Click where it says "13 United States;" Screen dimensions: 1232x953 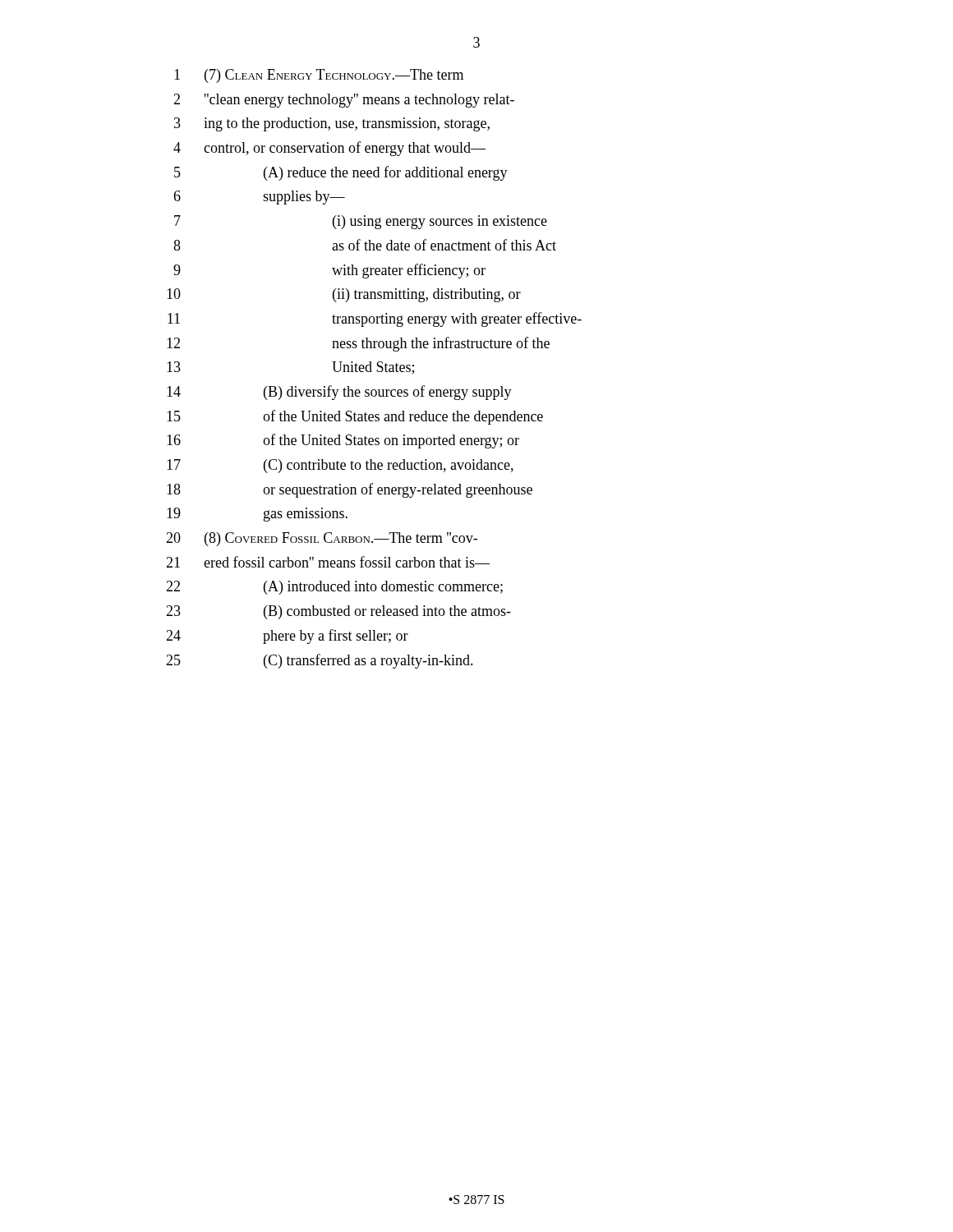coord(178,368)
